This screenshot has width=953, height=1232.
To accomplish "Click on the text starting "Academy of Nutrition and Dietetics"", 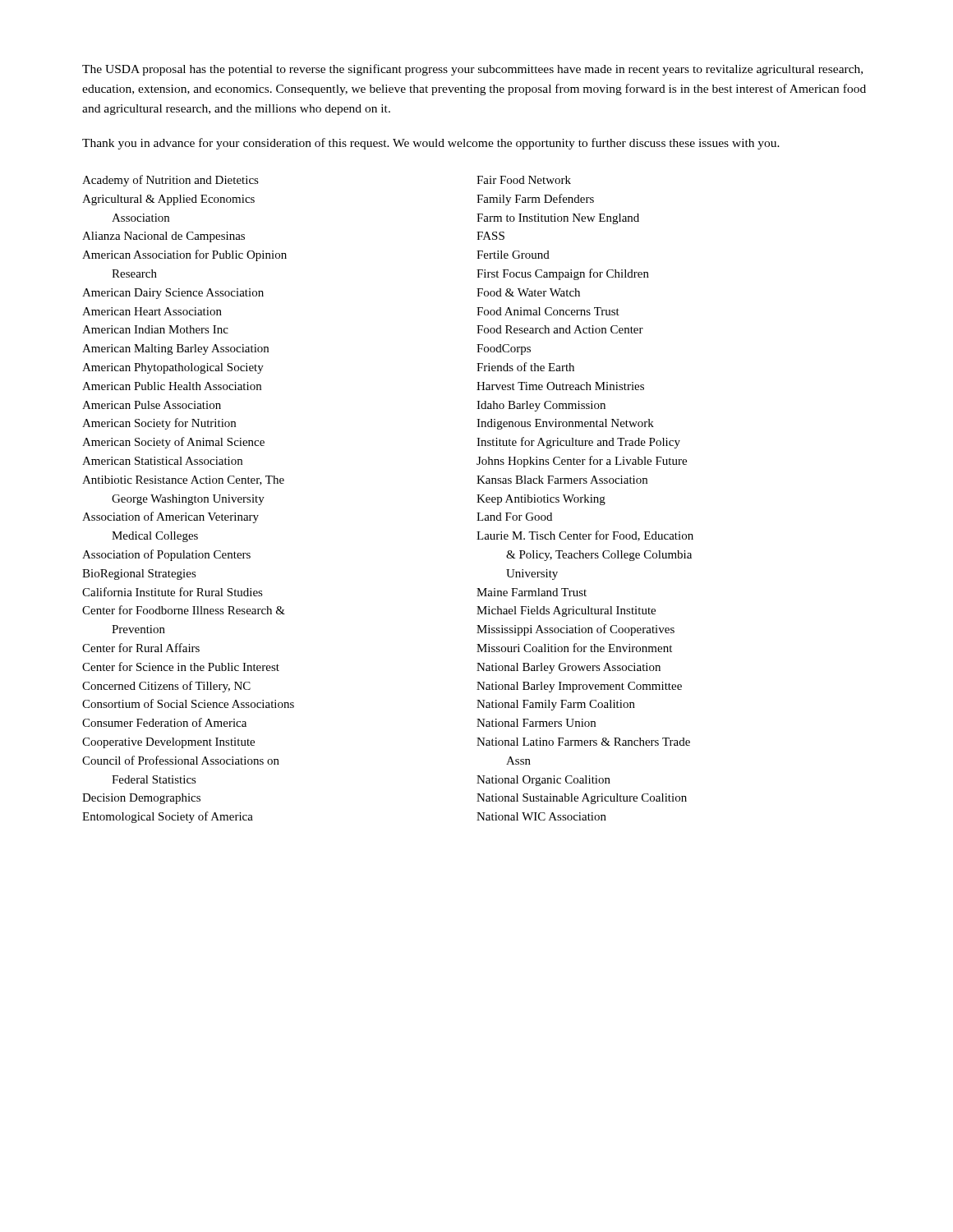I will 170,180.
